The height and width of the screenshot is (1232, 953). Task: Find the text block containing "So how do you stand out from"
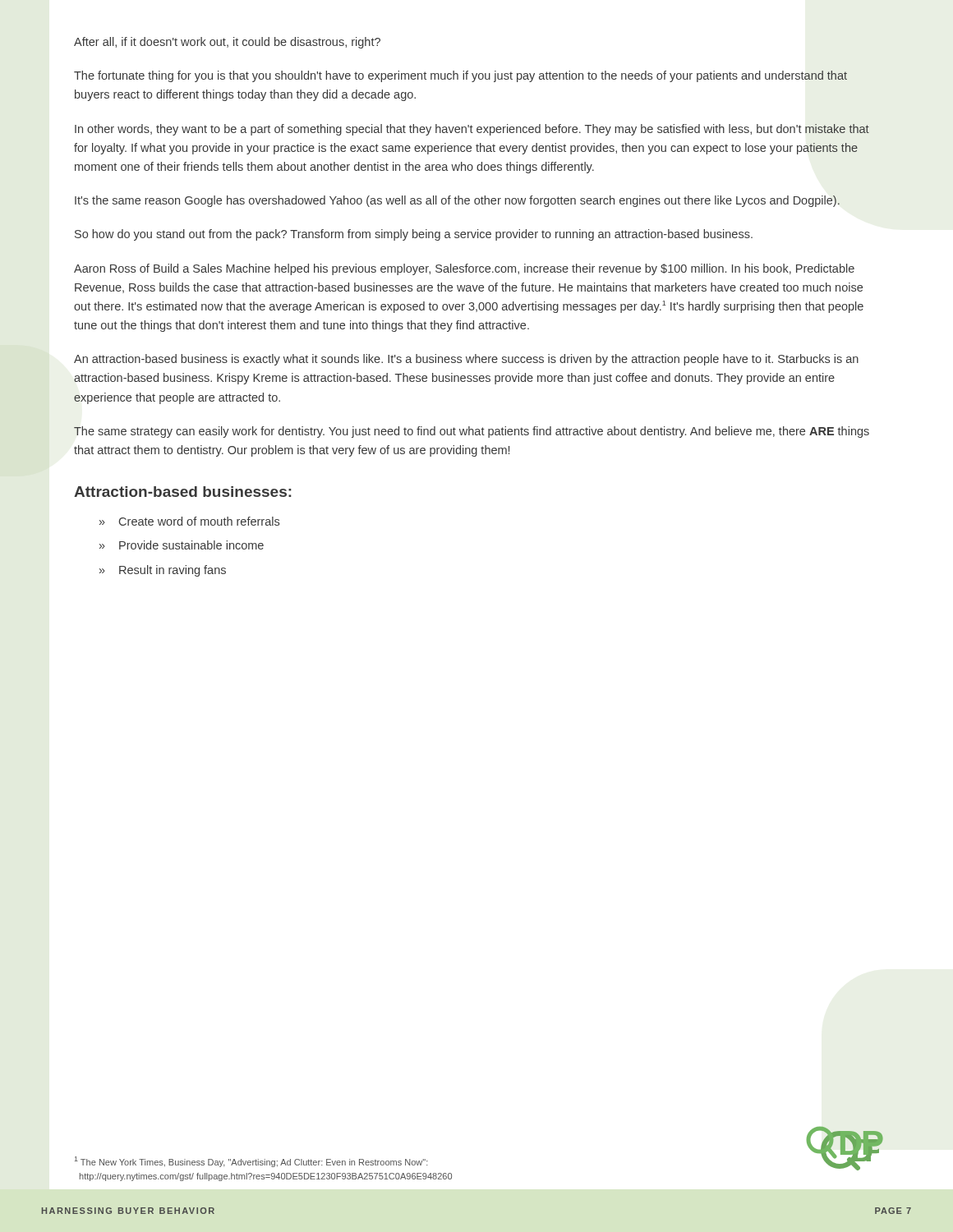(414, 234)
